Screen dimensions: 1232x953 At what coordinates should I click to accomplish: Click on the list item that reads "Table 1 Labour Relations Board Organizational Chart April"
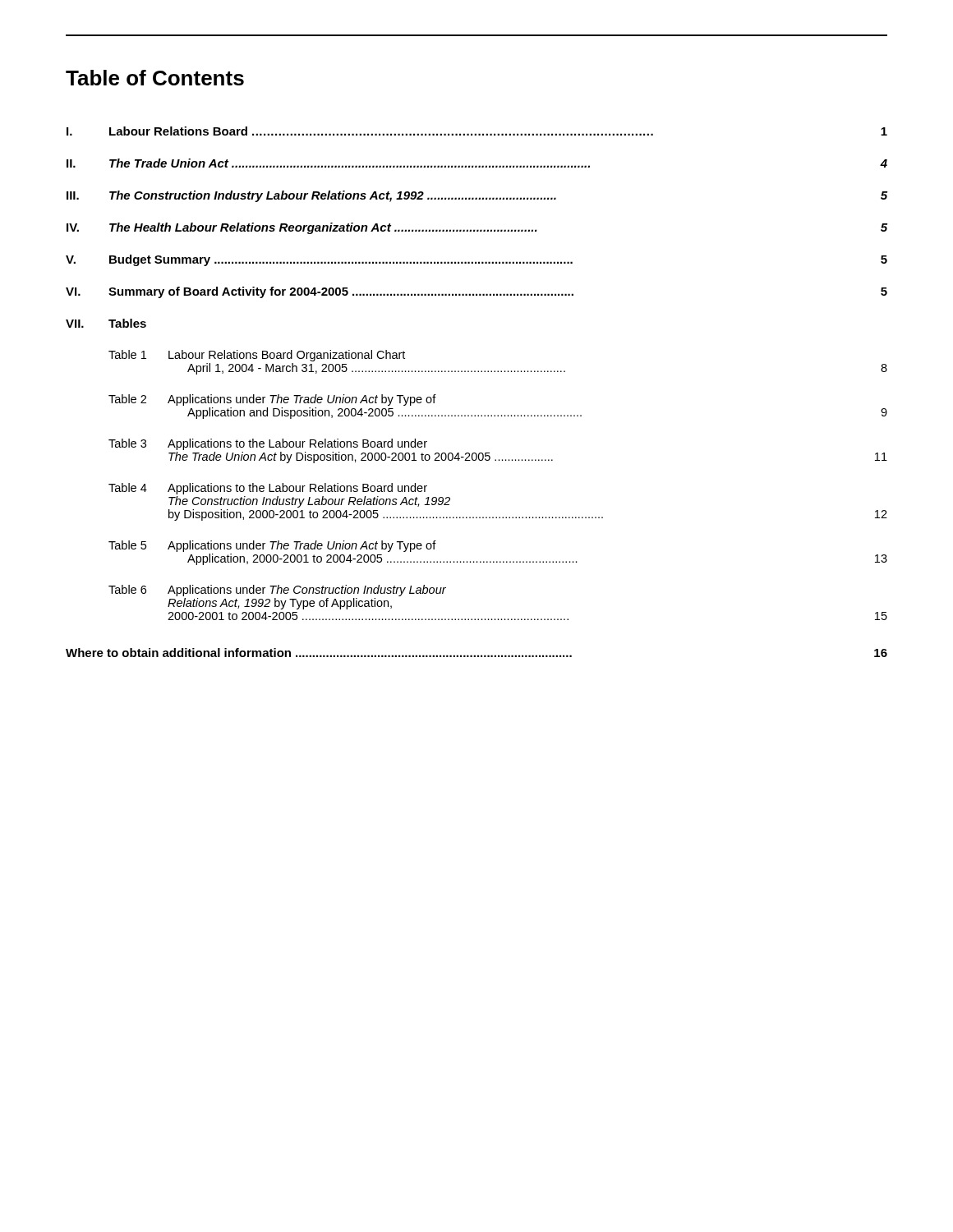(498, 361)
